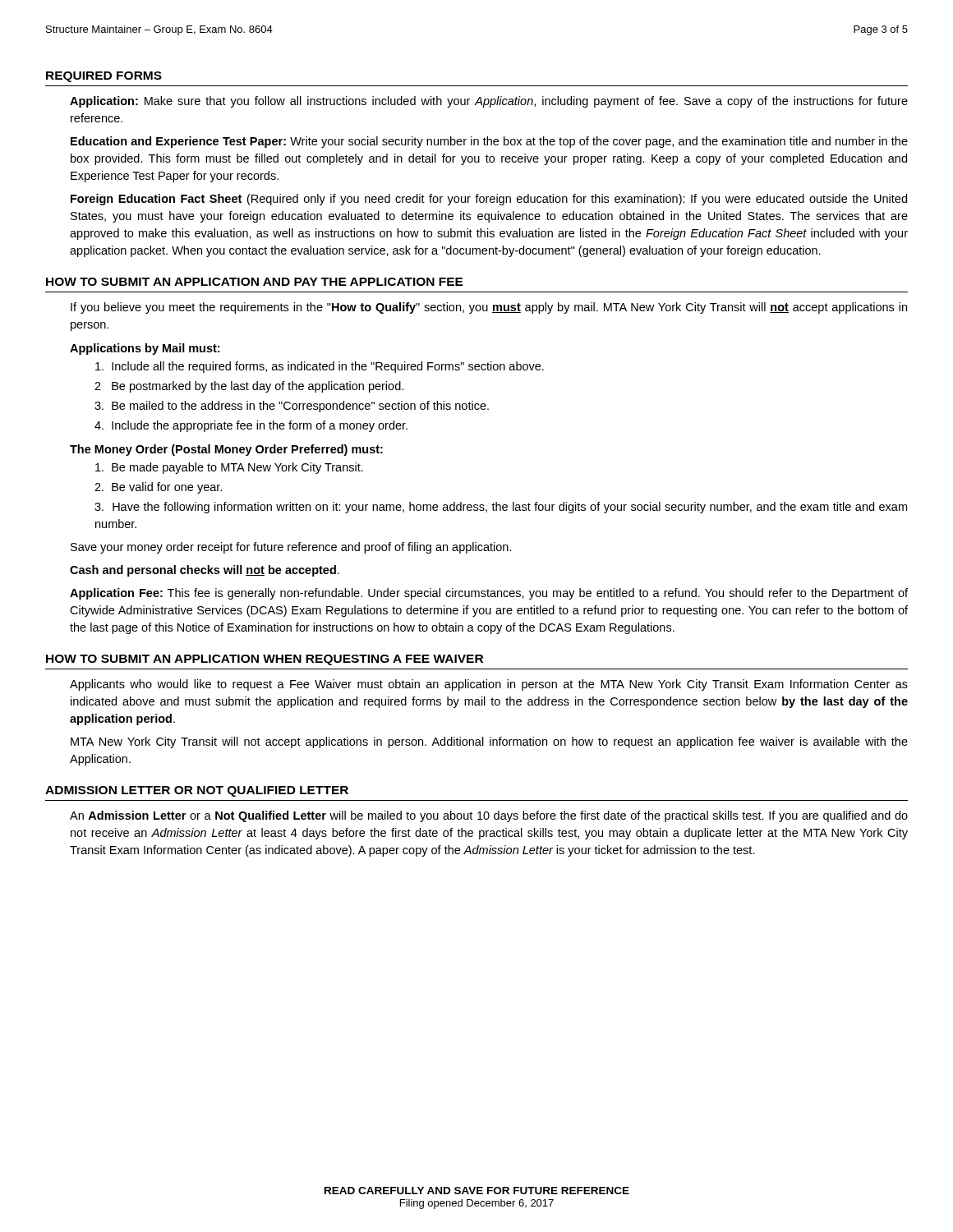Point to the element starting "Cash and personal"
953x1232 pixels.
click(x=205, y=570)
